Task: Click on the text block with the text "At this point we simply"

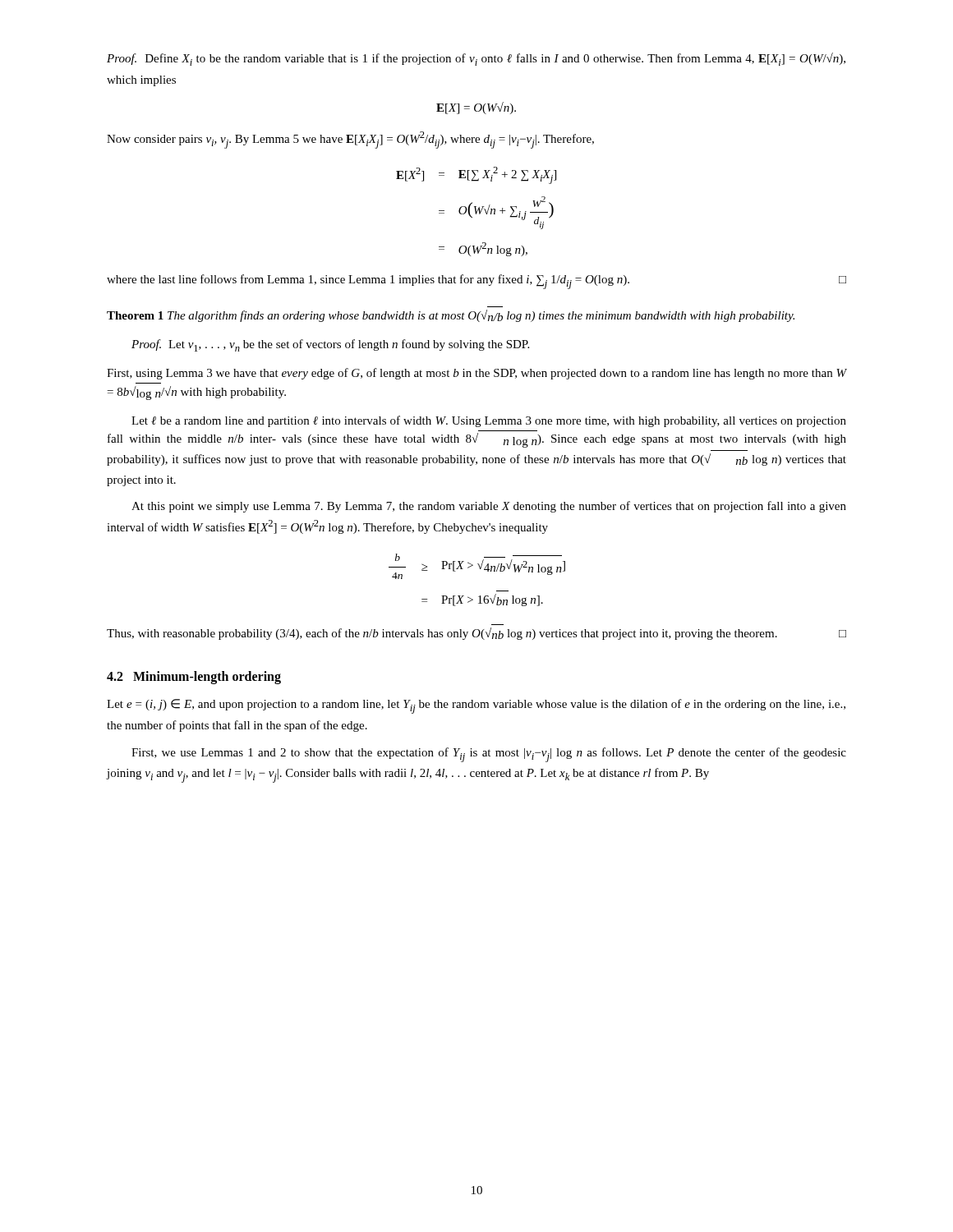Action: pos(476,517)
